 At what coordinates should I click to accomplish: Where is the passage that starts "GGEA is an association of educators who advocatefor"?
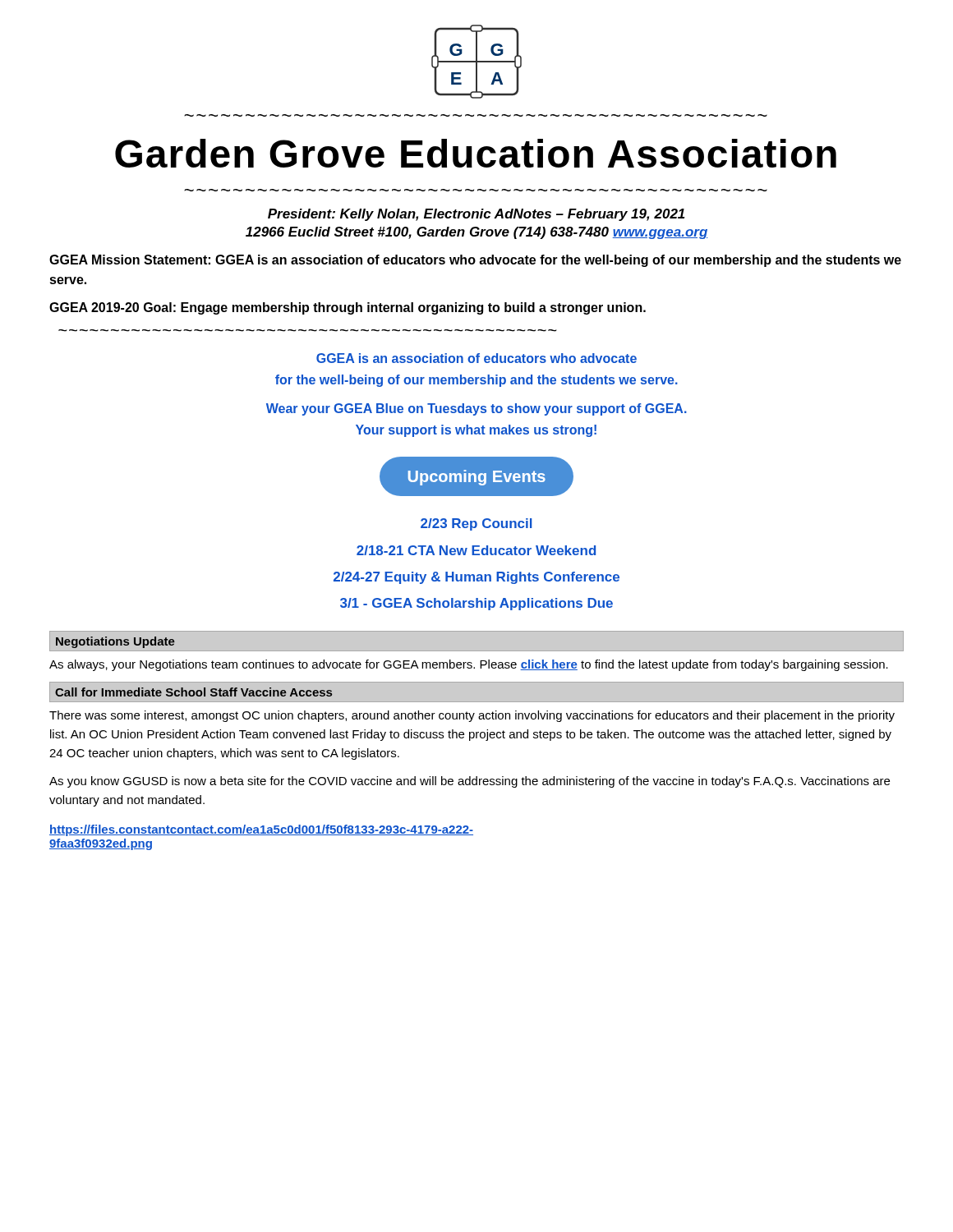tap(476, 369)
